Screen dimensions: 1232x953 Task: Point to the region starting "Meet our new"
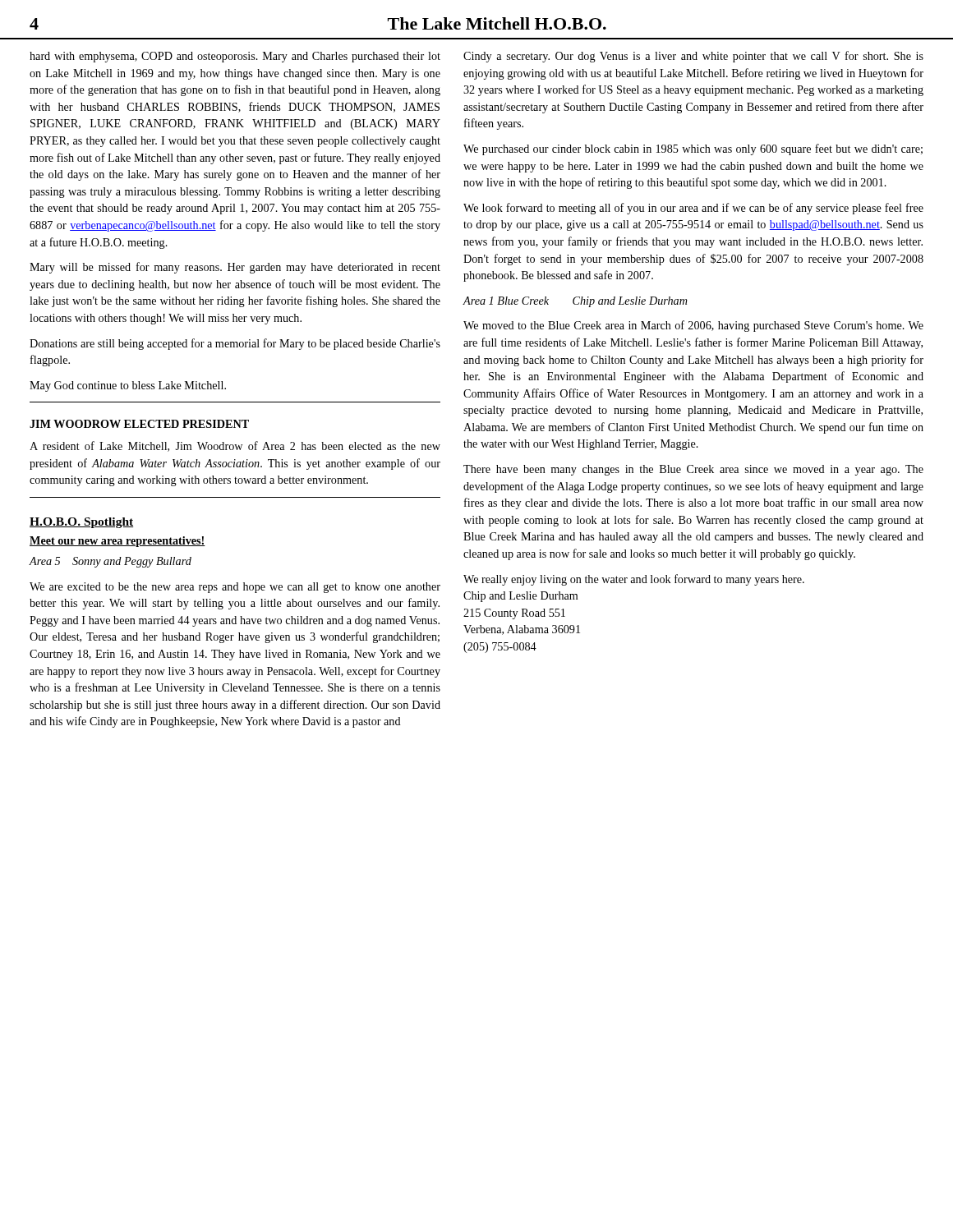click(117, 540)
